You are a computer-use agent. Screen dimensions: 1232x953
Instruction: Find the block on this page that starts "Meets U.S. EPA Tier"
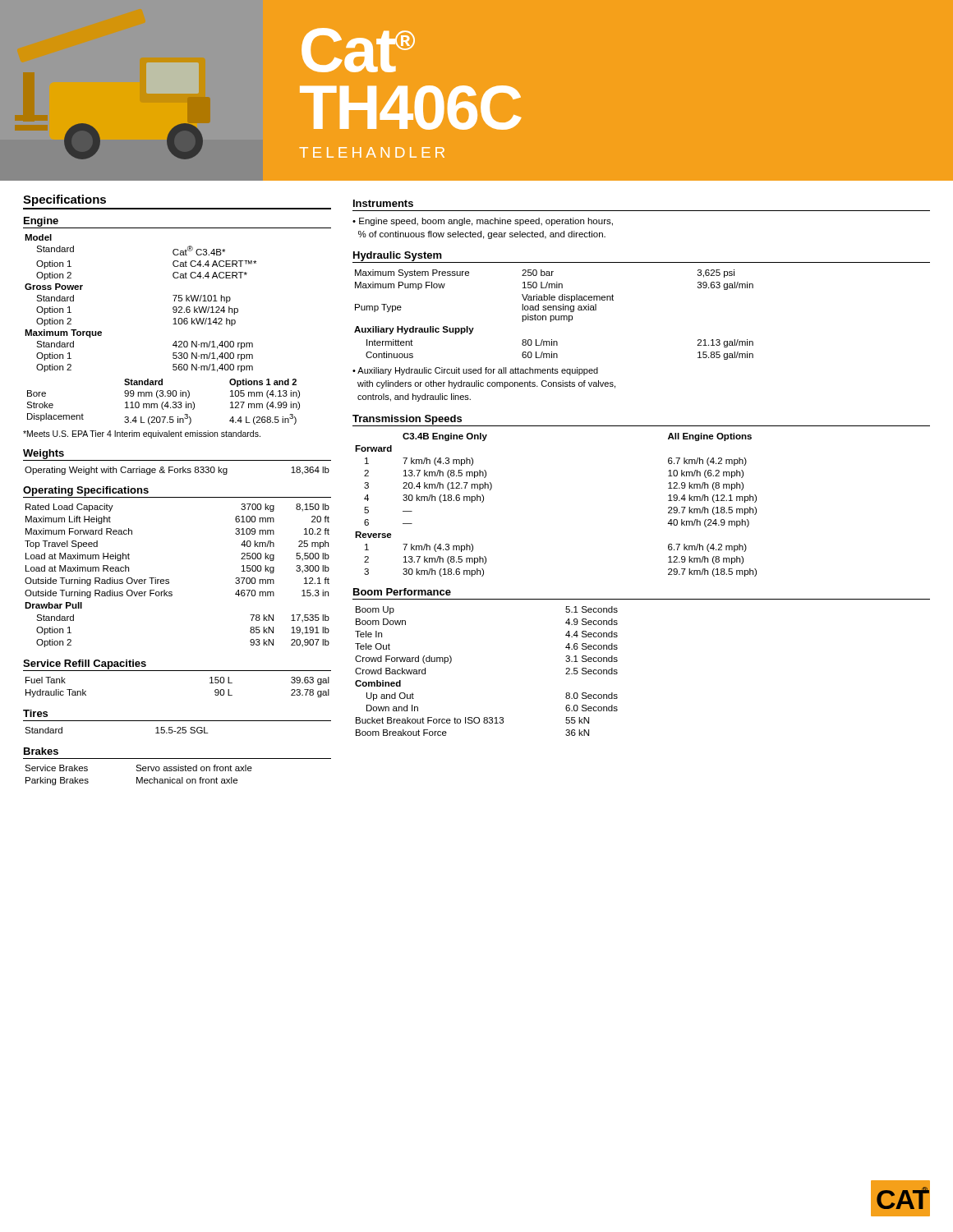pos(142,433)
